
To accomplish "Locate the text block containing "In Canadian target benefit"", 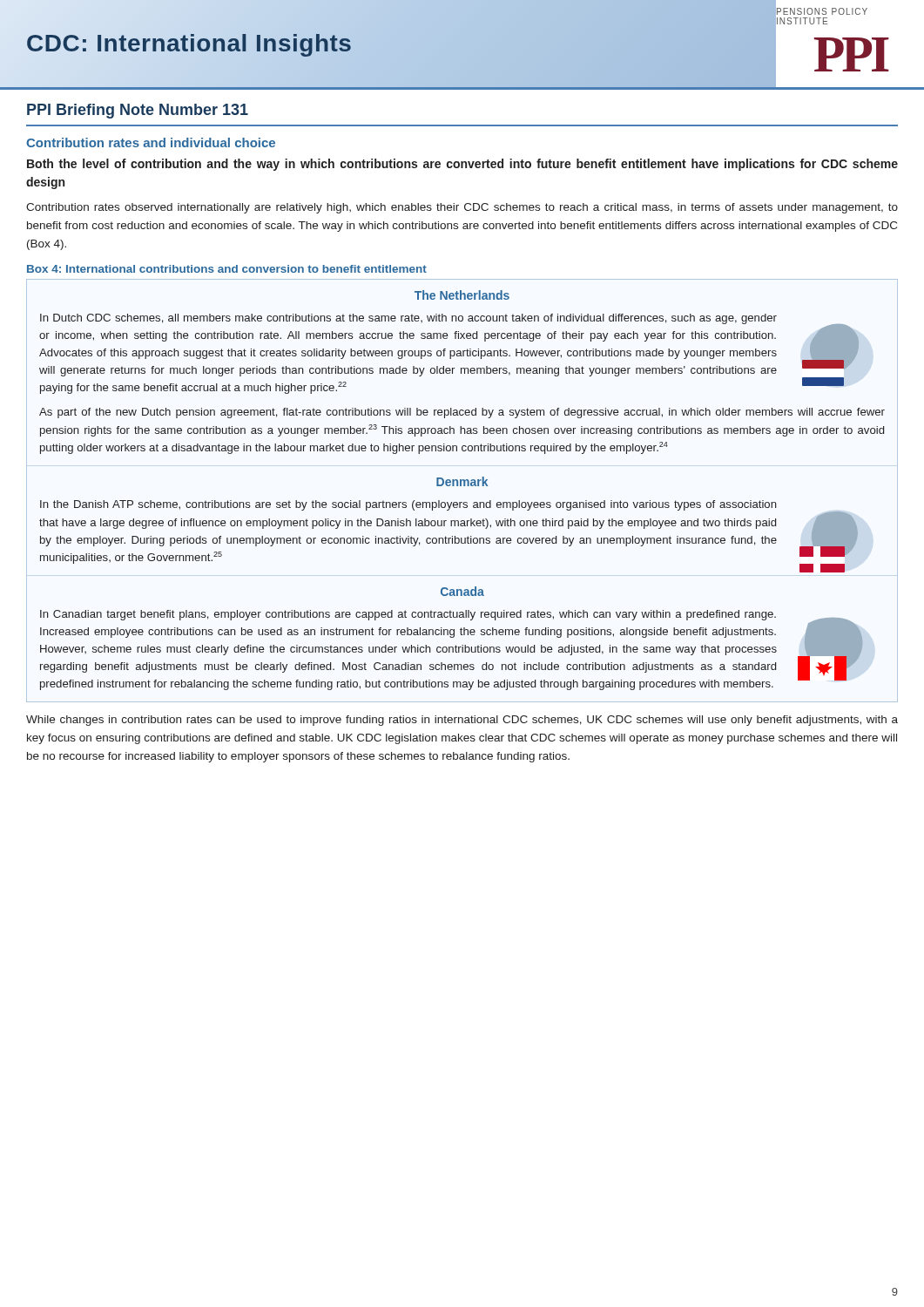I will point(408,649).
